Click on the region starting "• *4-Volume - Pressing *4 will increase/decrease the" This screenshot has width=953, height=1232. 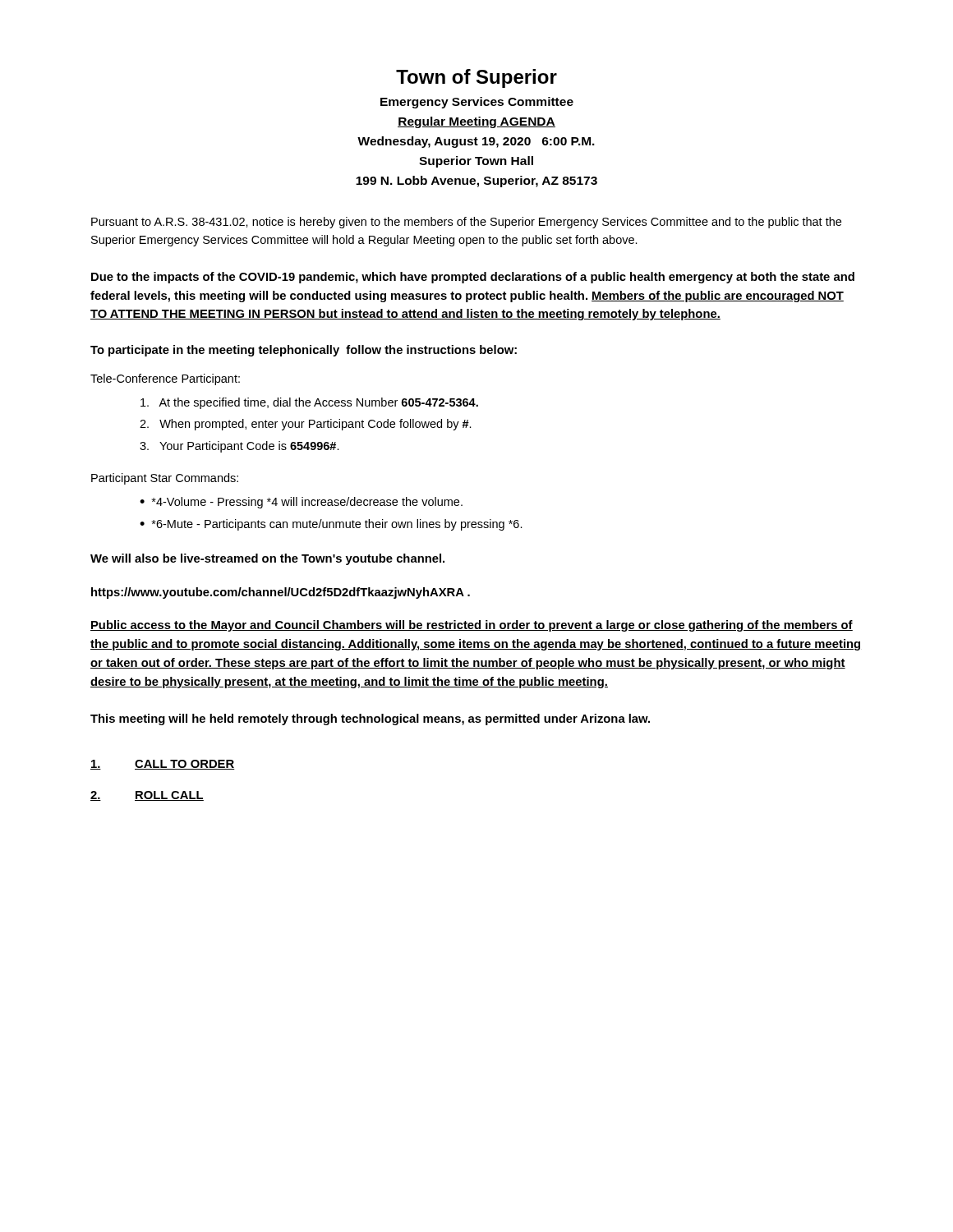click(x=301, y=502)
